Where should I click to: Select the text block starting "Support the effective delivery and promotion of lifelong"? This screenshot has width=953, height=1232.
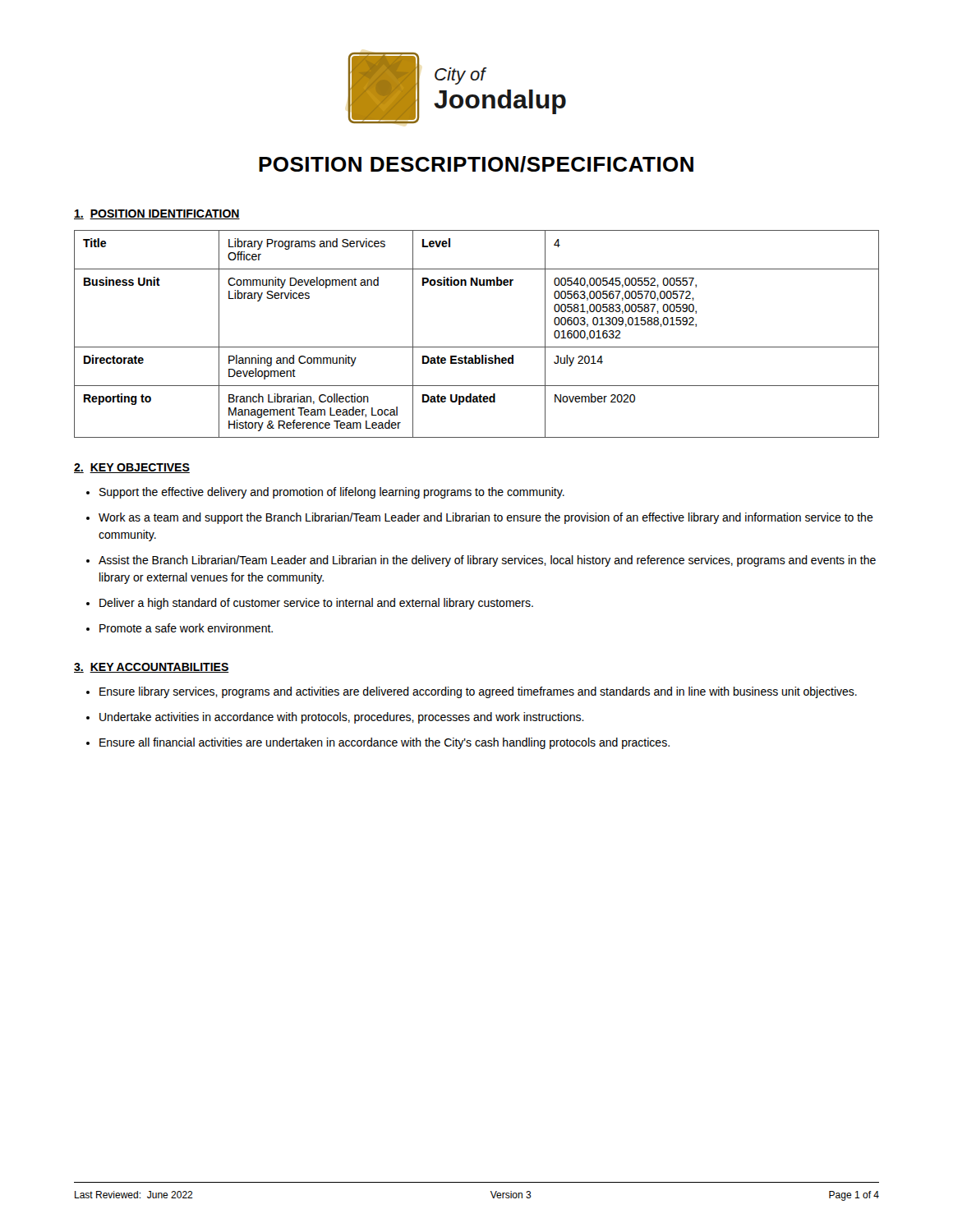point(332,492)
